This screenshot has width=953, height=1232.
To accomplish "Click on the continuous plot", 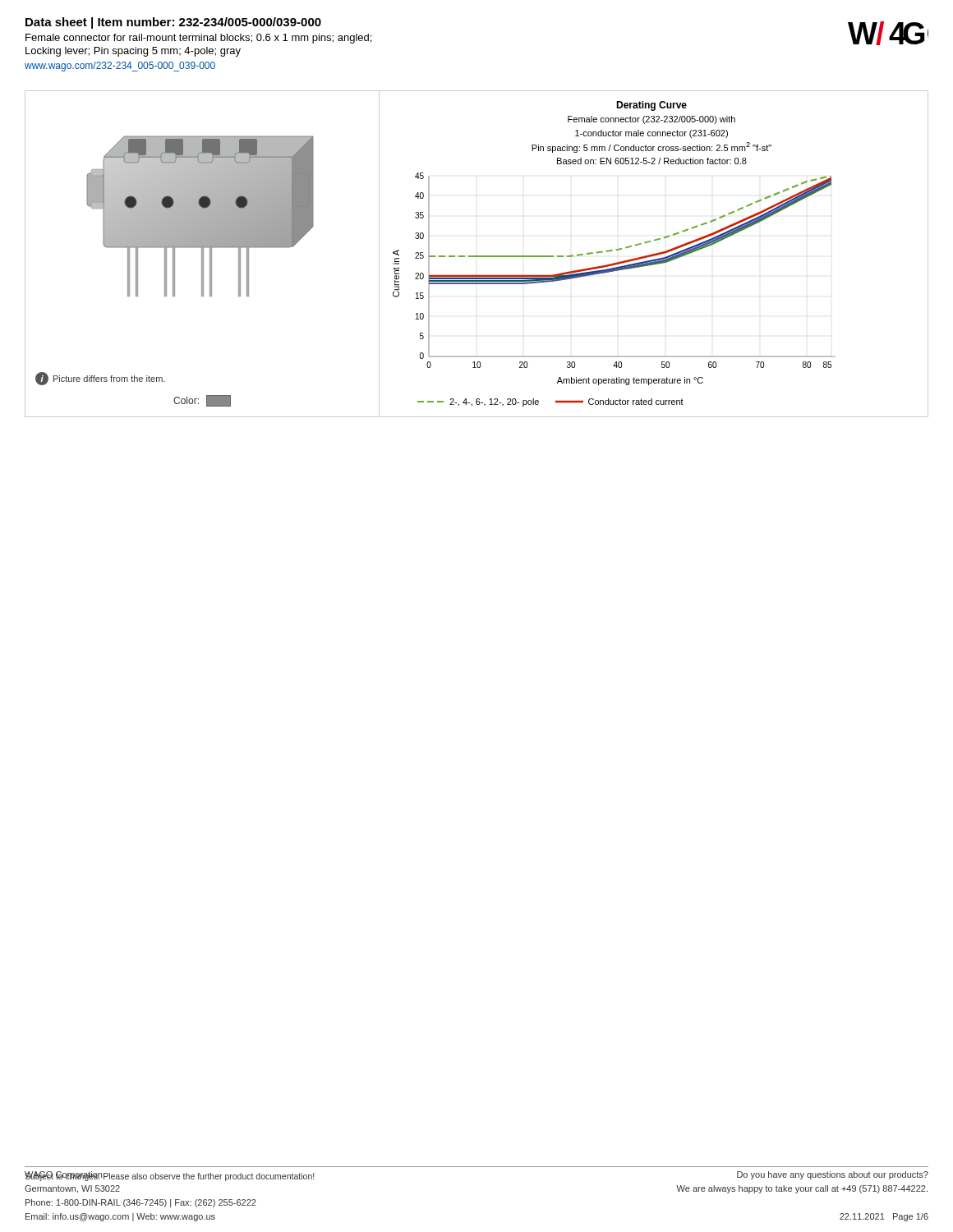I will 654,254.
